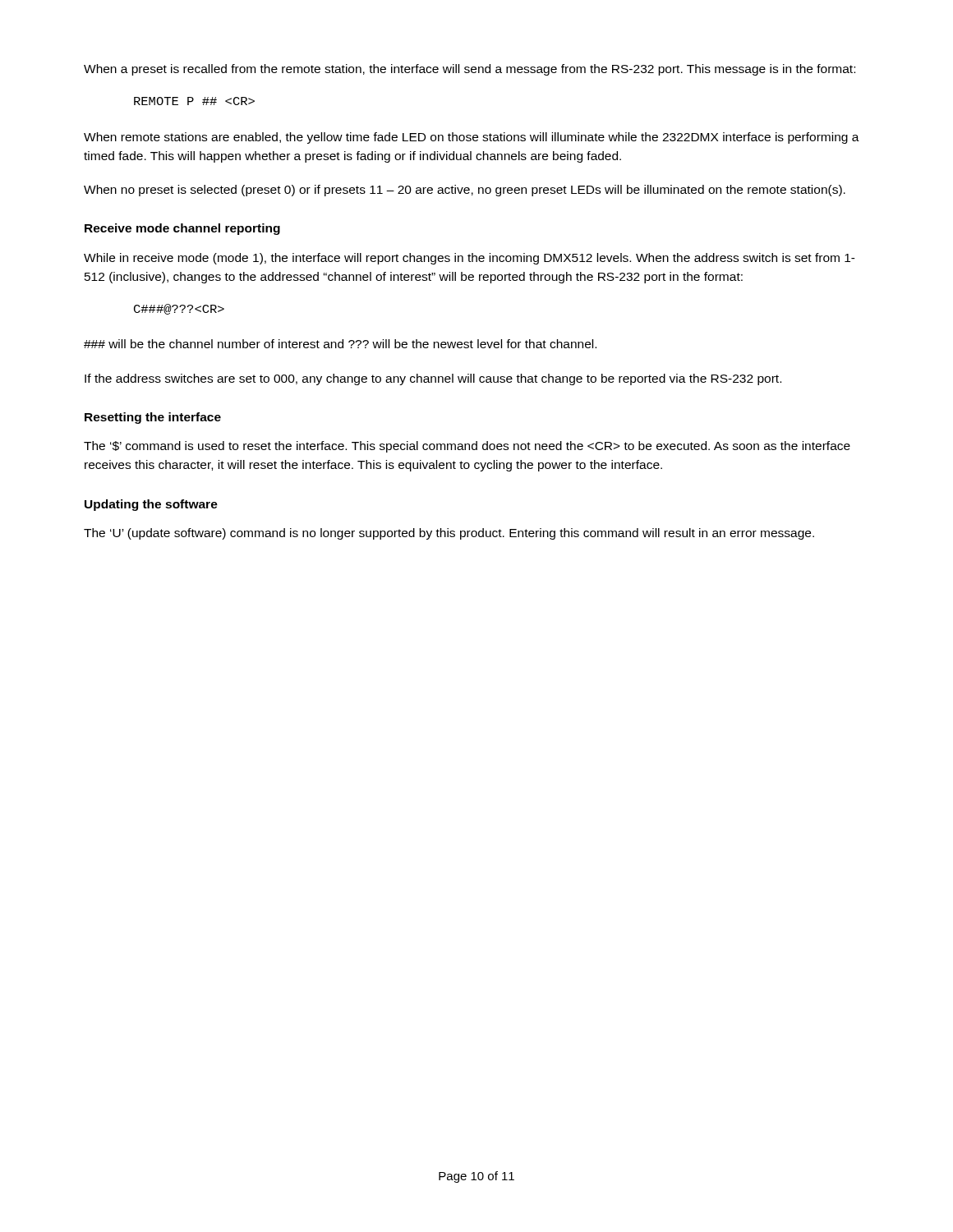Click on the region starting "The ‘U’ (update software) command"
The width and height of the screenshot is (953, 1232).
point(449,532)
